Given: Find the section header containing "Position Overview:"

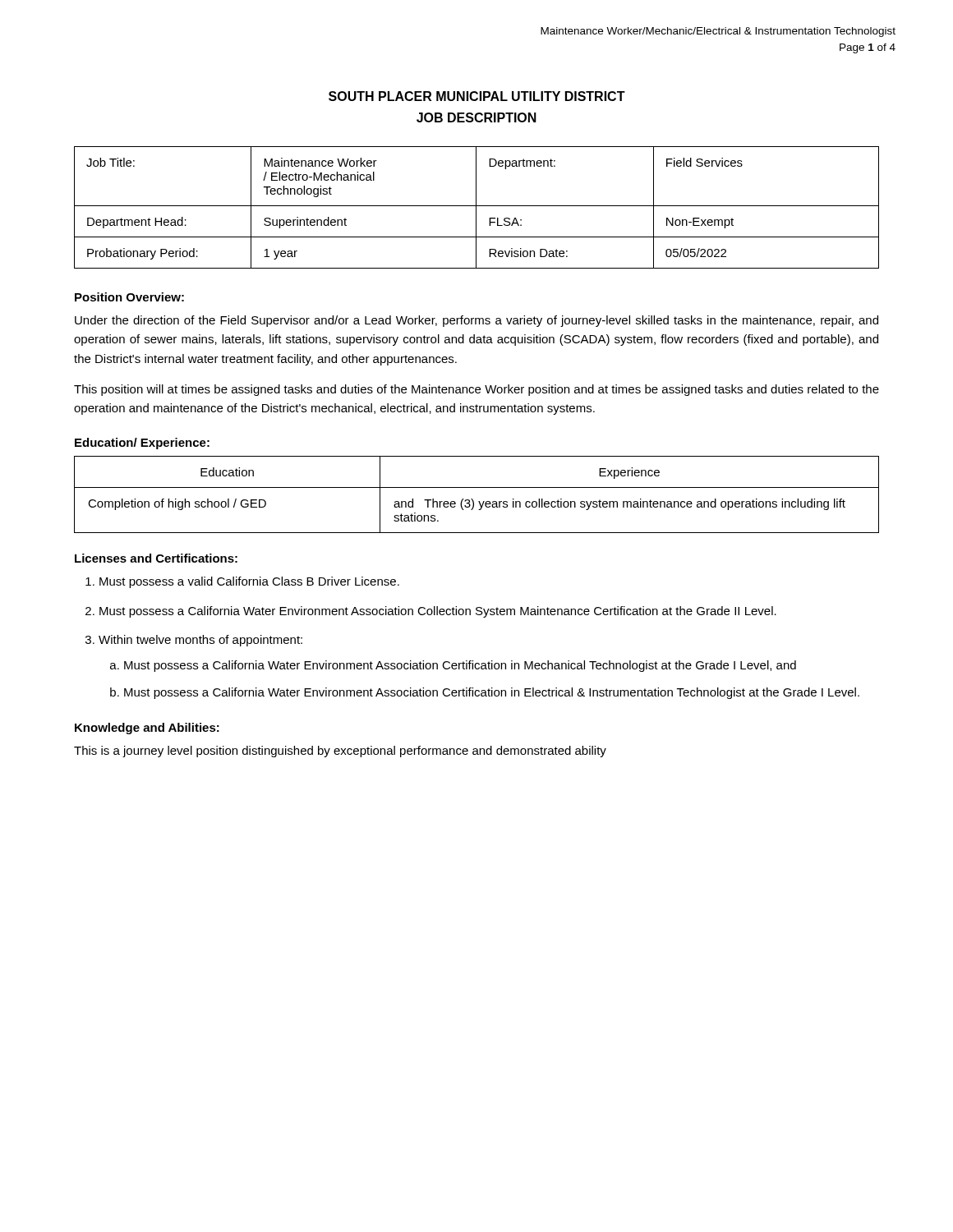Looking at the screenshot, I should tap(129, 297).
